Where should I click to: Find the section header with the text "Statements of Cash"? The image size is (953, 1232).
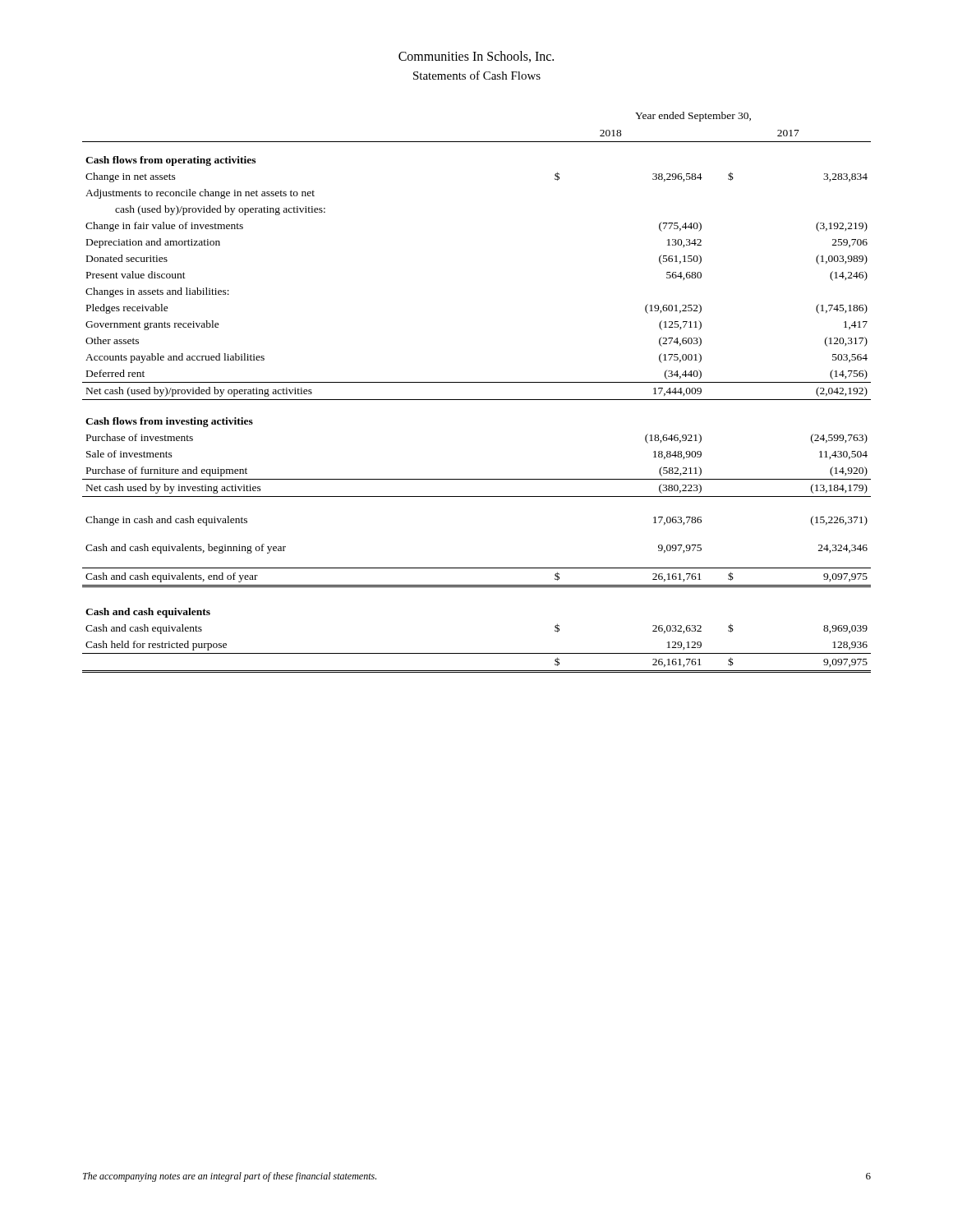pyautogui.click(x=476, y=76)
